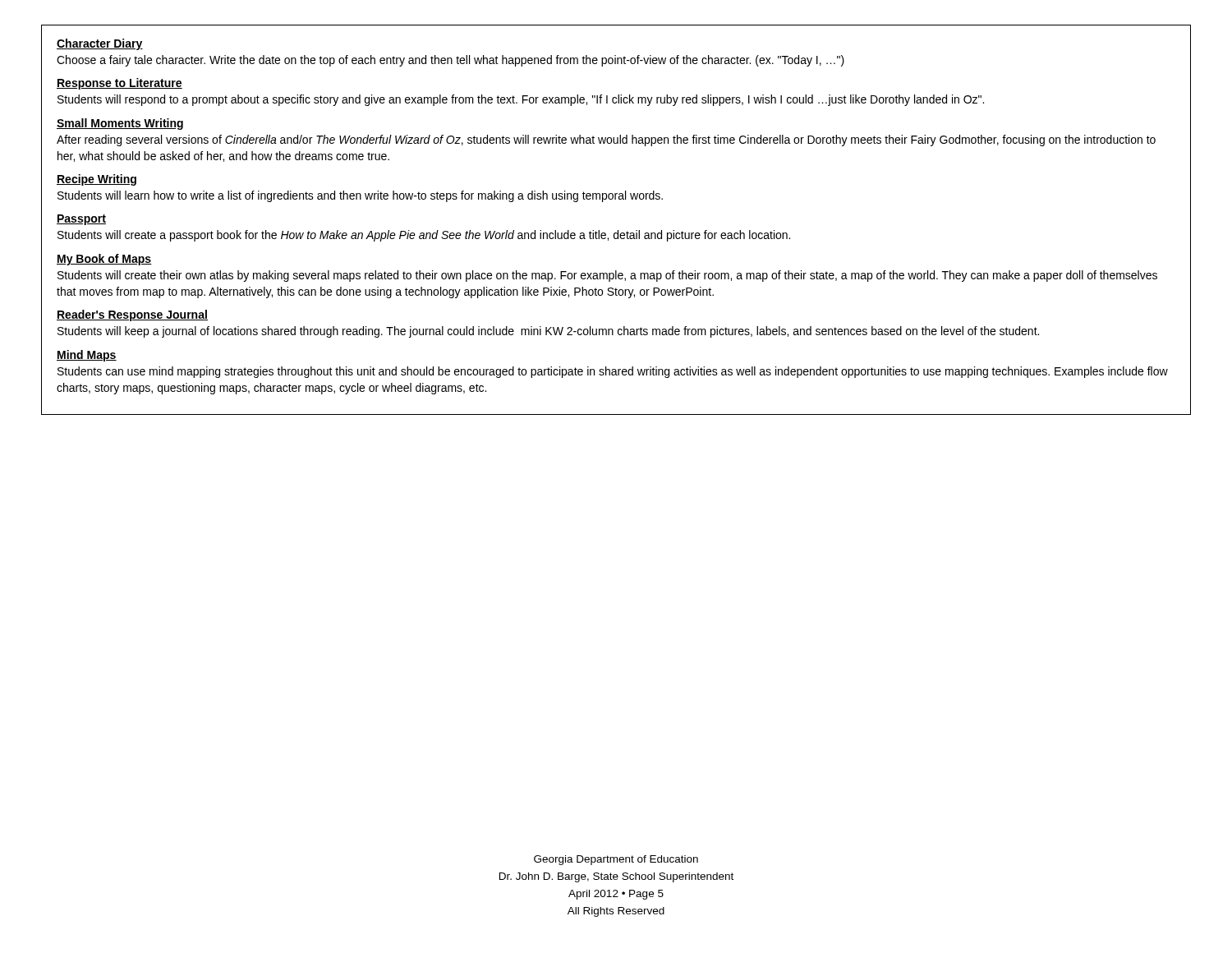The height and width of the screenshot is (953, 1232).
Task: Point to the block beginning "Students will create their own atlas by"
Action: coord(607,283)
